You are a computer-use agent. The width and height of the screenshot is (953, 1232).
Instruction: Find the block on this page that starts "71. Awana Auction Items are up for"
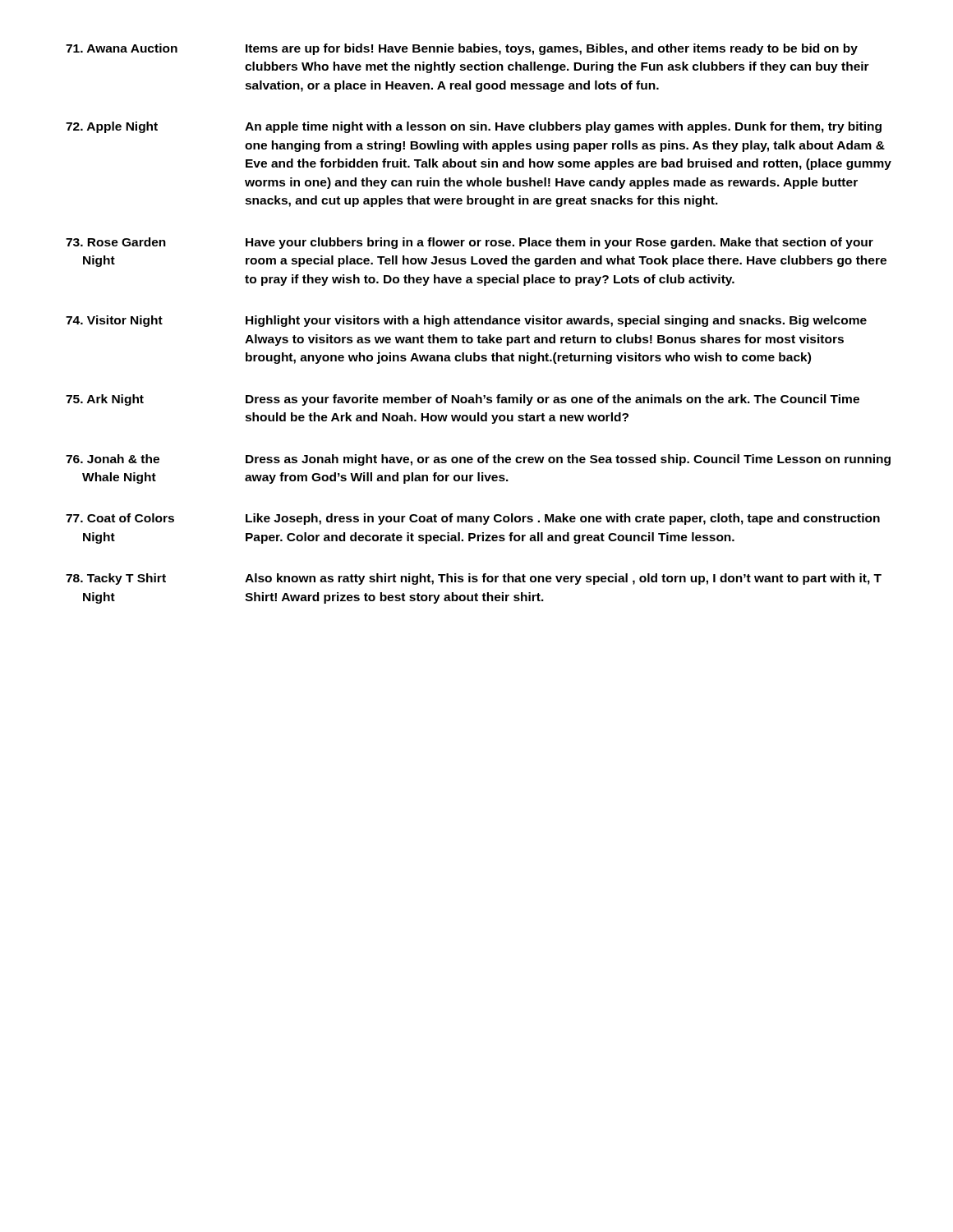coord(481,67)
